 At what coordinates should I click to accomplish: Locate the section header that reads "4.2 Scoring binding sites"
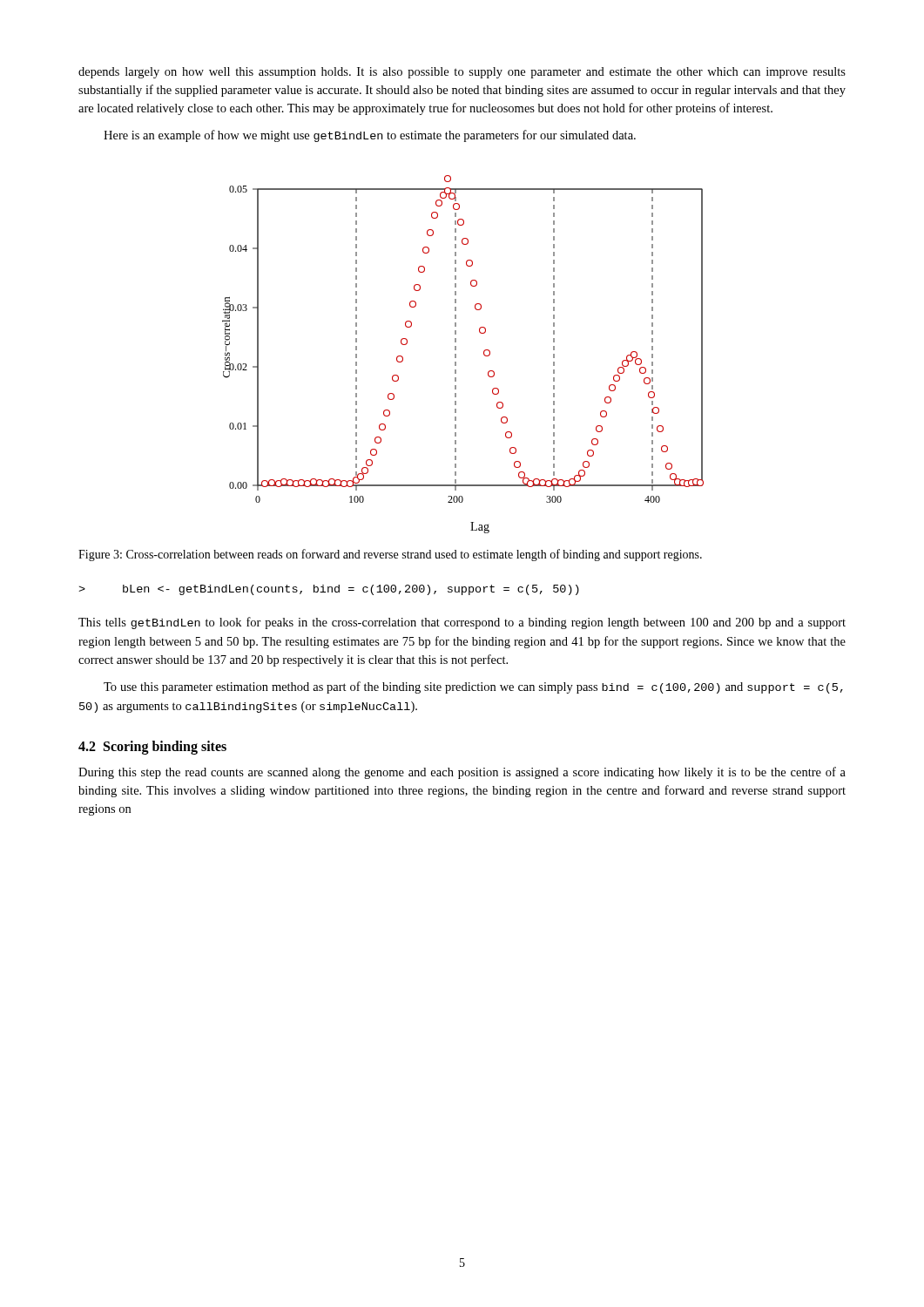coord(153,746)
